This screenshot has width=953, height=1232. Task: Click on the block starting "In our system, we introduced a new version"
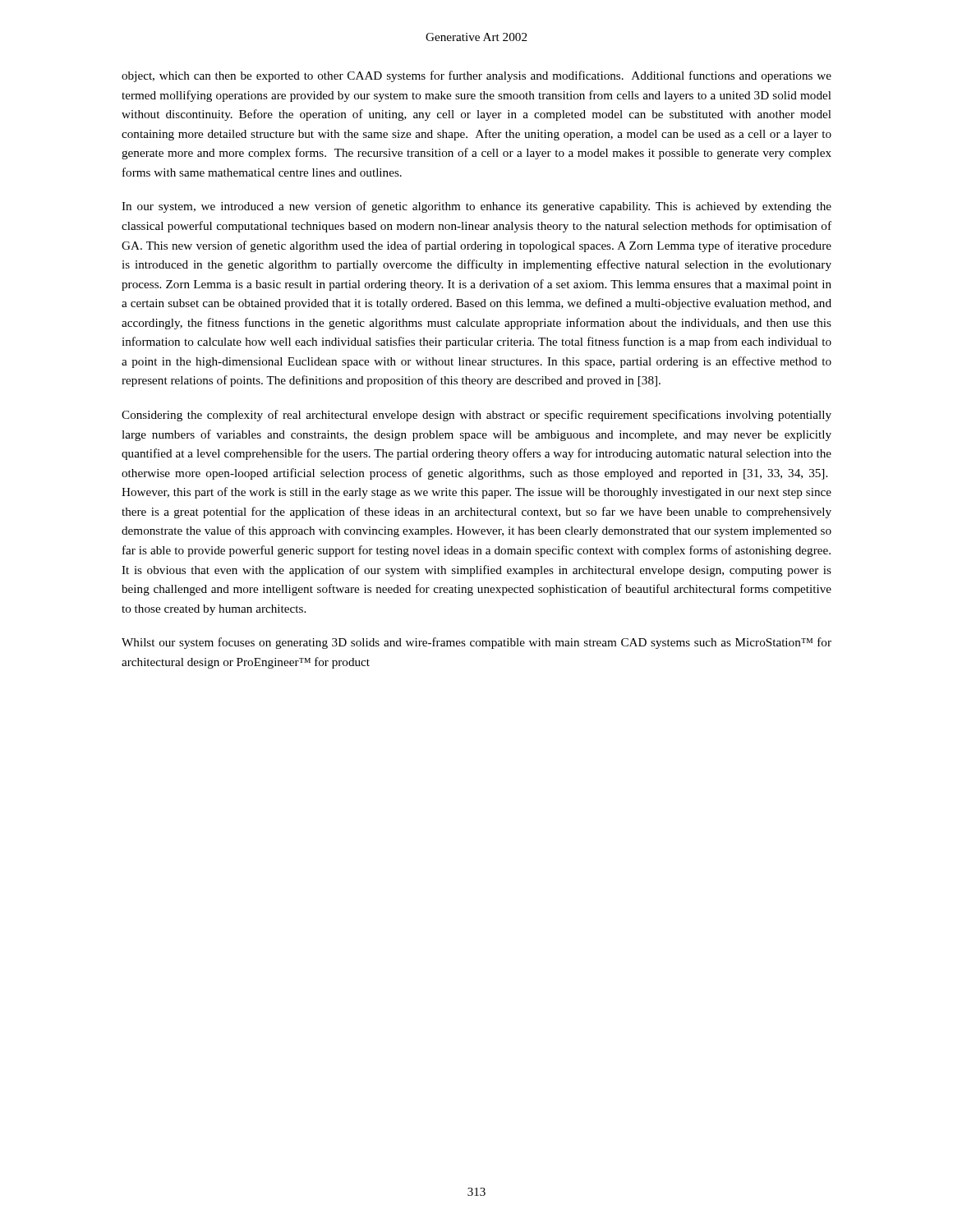[x=476, y=293]
